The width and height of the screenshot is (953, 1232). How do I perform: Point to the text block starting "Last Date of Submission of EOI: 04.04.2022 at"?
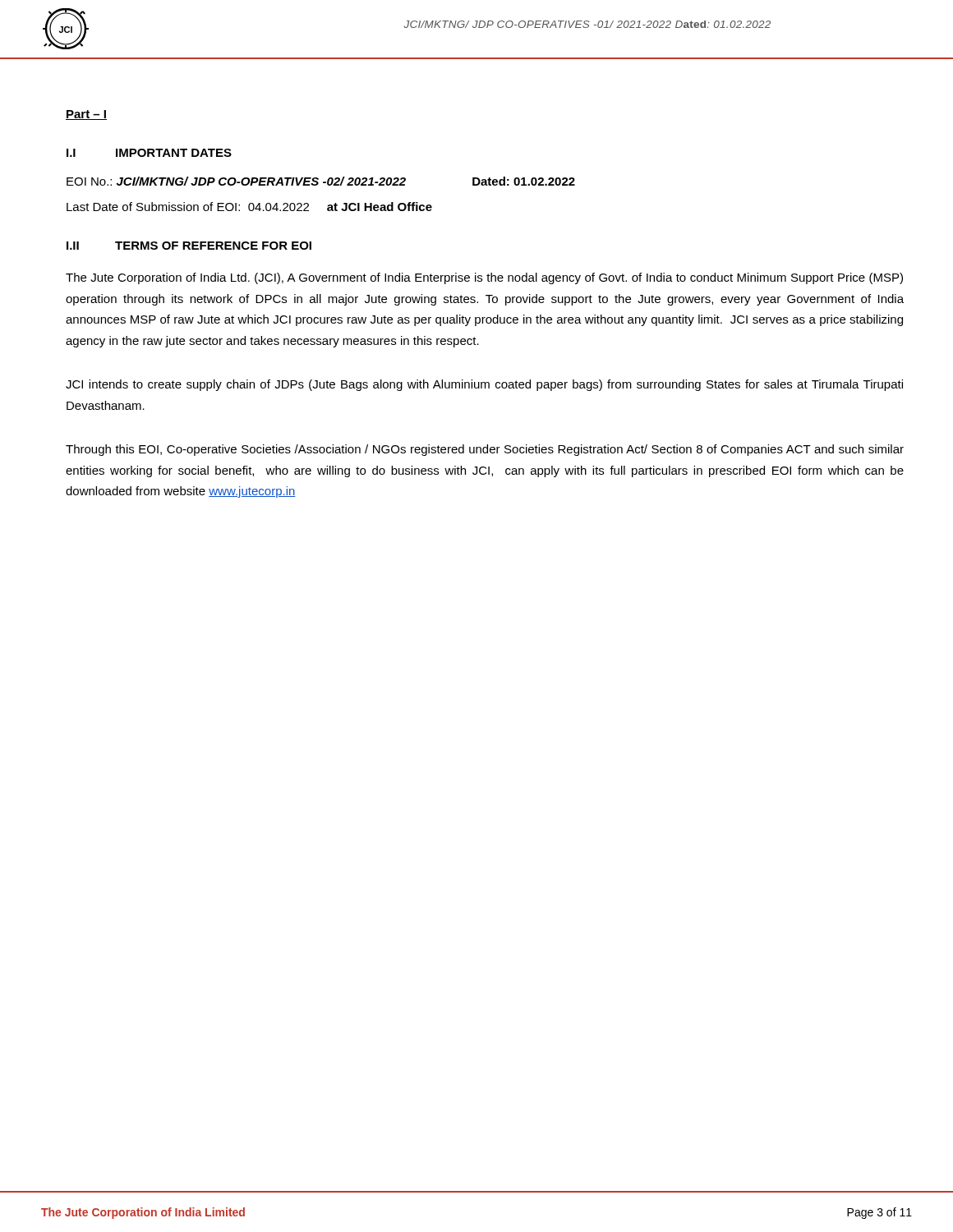click(249, 207)
